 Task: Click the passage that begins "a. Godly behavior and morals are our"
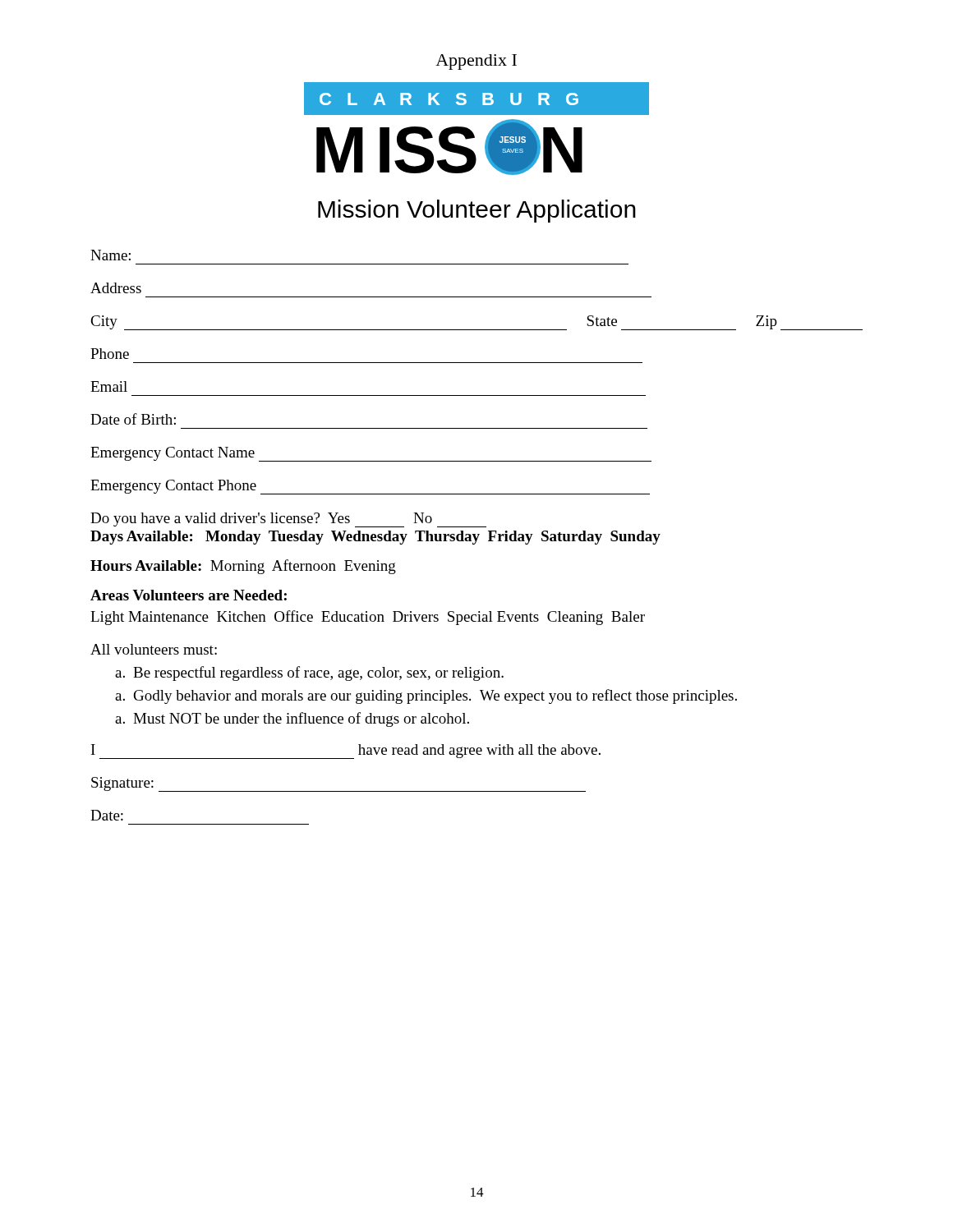click(x=427, y=696)
